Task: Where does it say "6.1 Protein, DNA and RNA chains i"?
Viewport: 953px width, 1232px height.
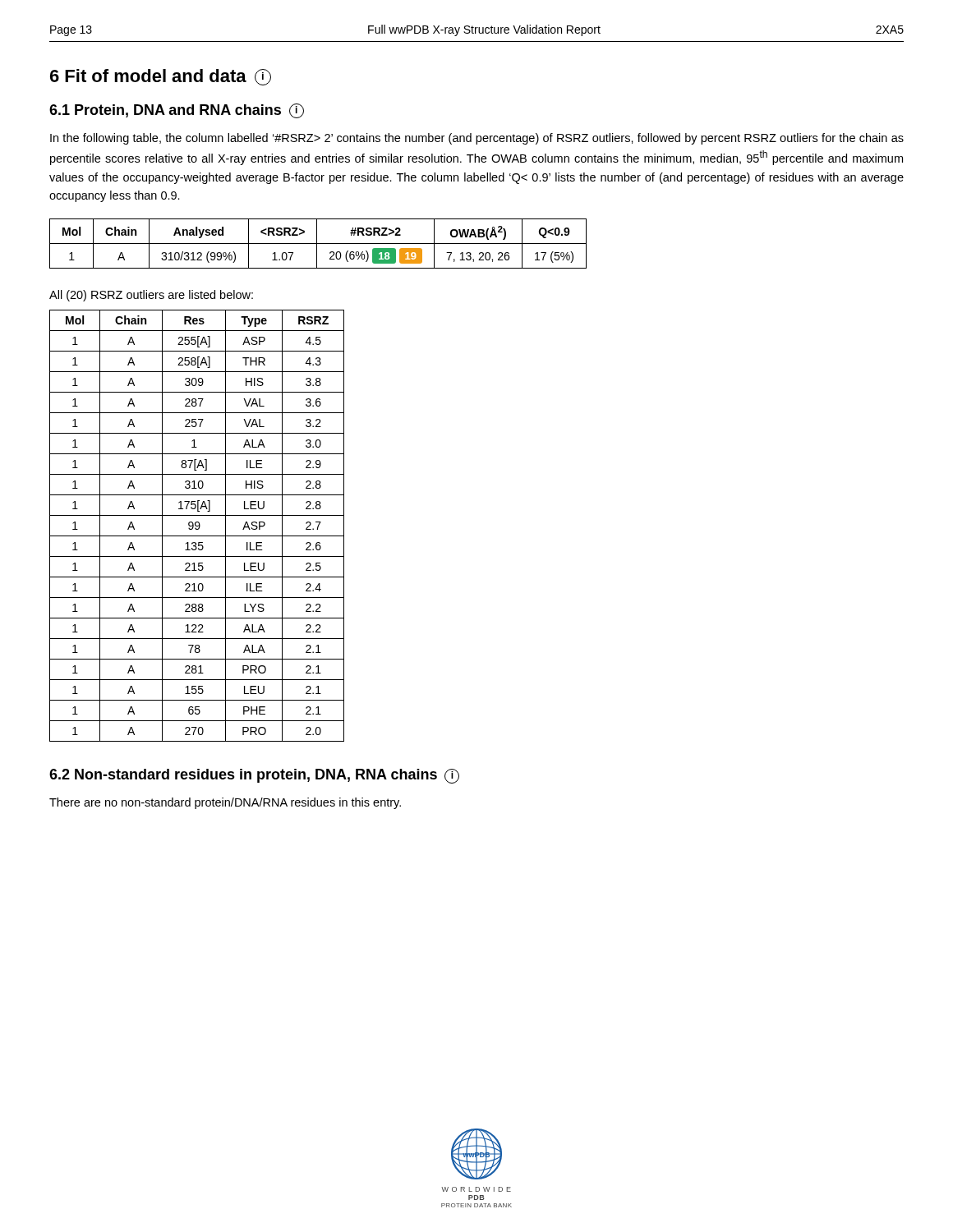Action: coord(176,110)
